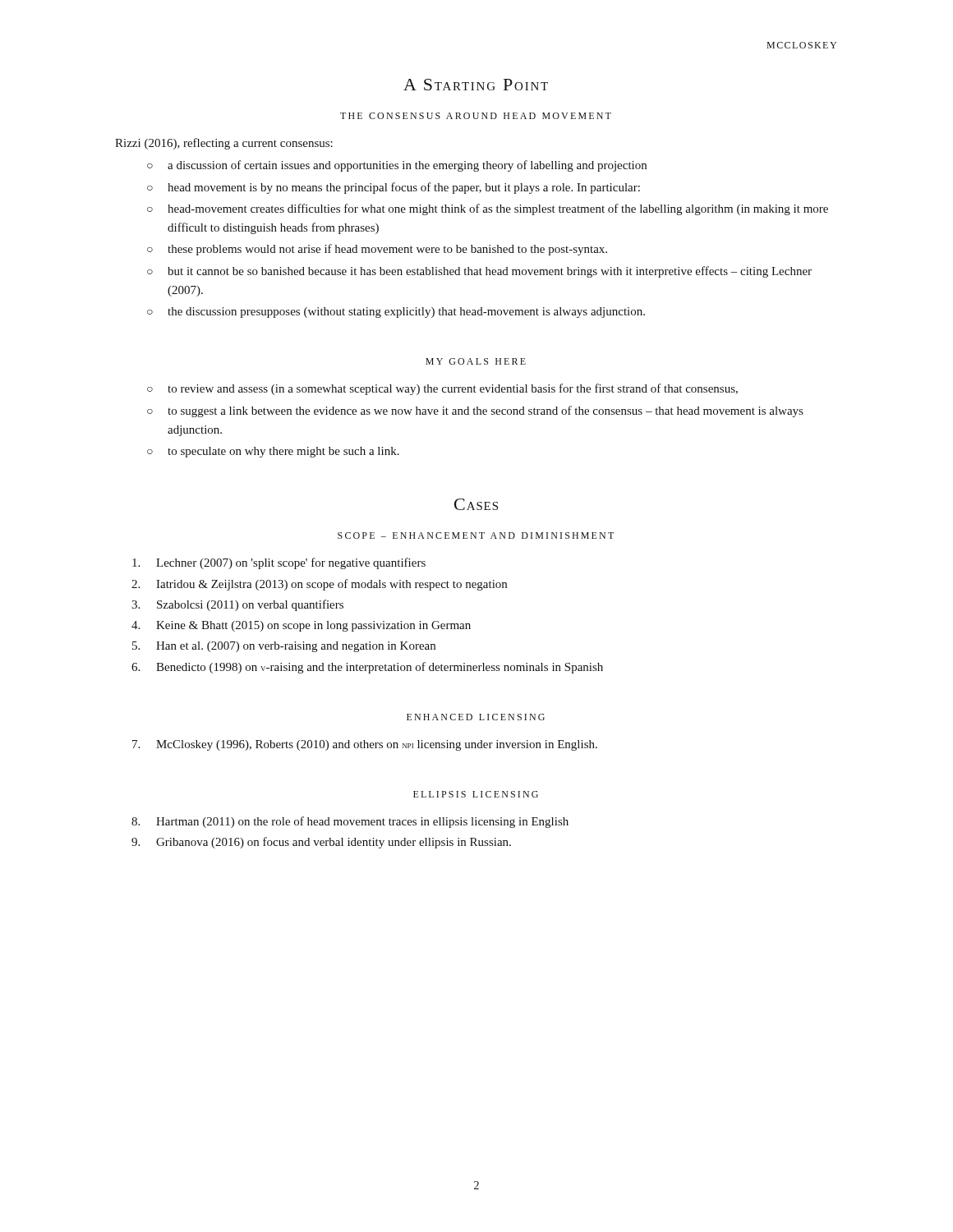Viewport: 953px width, 1232px height.
Task: Locate the section header with the text "the consensus around head"
Action: click(x=476, y=116)
